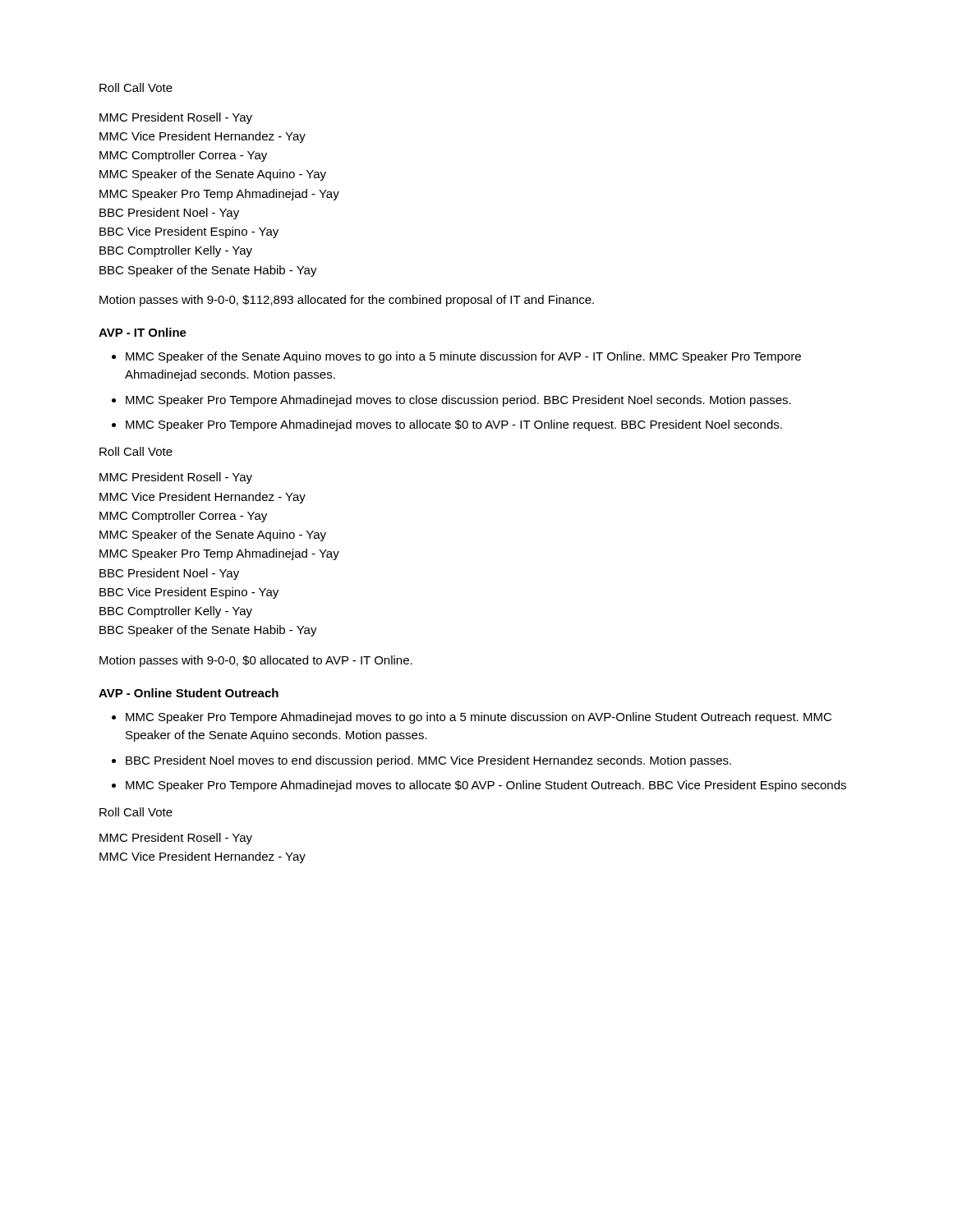The image size is (953, 1232).
Task: Point to the block starting "MMC Speaker of the Senate Aquino moves to"
Action: pyautogui.click(x=463, y=365)
